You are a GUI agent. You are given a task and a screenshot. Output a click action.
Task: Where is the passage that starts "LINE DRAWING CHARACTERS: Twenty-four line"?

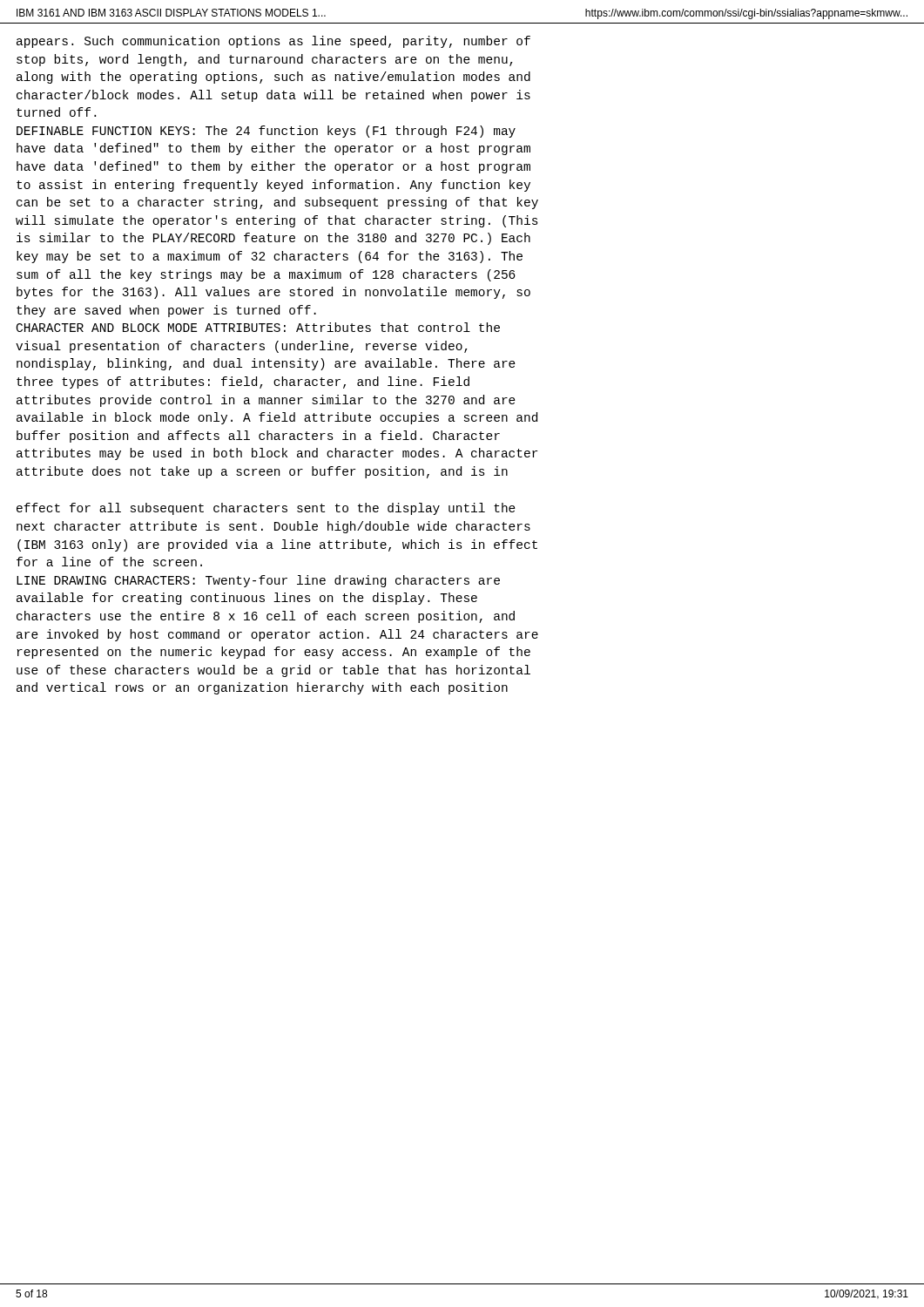(x=462, y=635)
